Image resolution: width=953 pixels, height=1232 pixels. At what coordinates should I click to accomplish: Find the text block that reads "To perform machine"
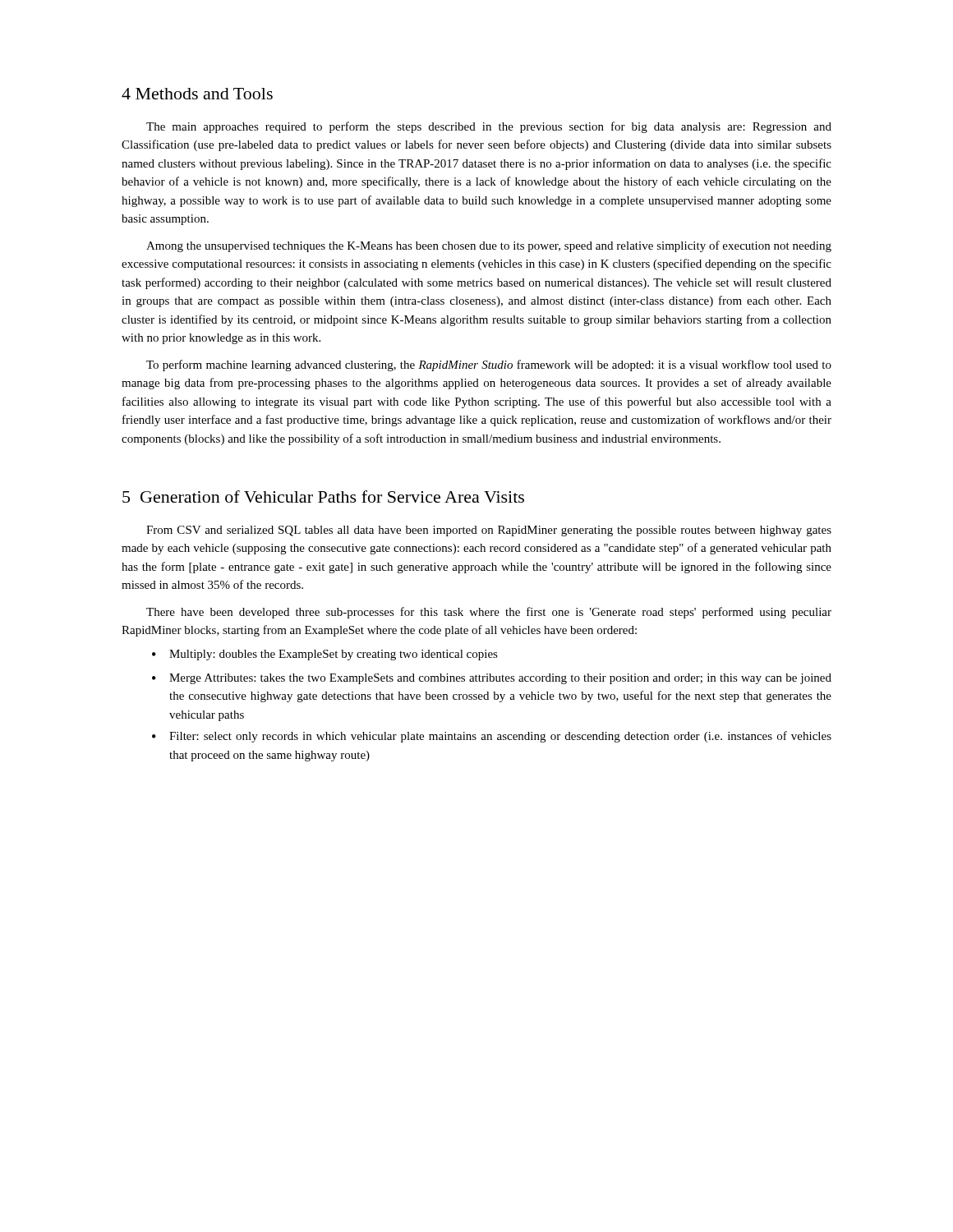tap(476, 401)
